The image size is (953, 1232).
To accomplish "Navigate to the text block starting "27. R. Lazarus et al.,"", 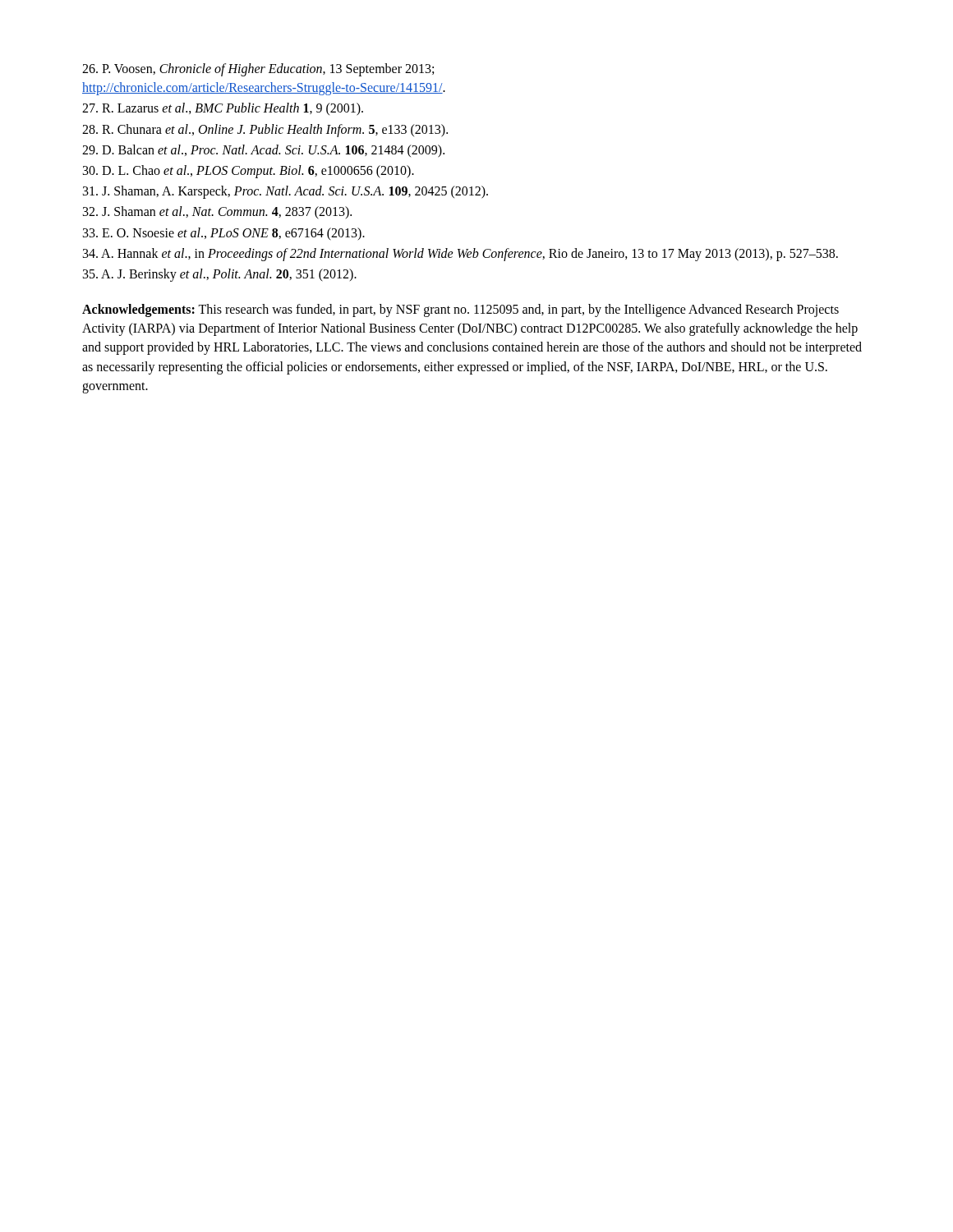I will [223, 108].
